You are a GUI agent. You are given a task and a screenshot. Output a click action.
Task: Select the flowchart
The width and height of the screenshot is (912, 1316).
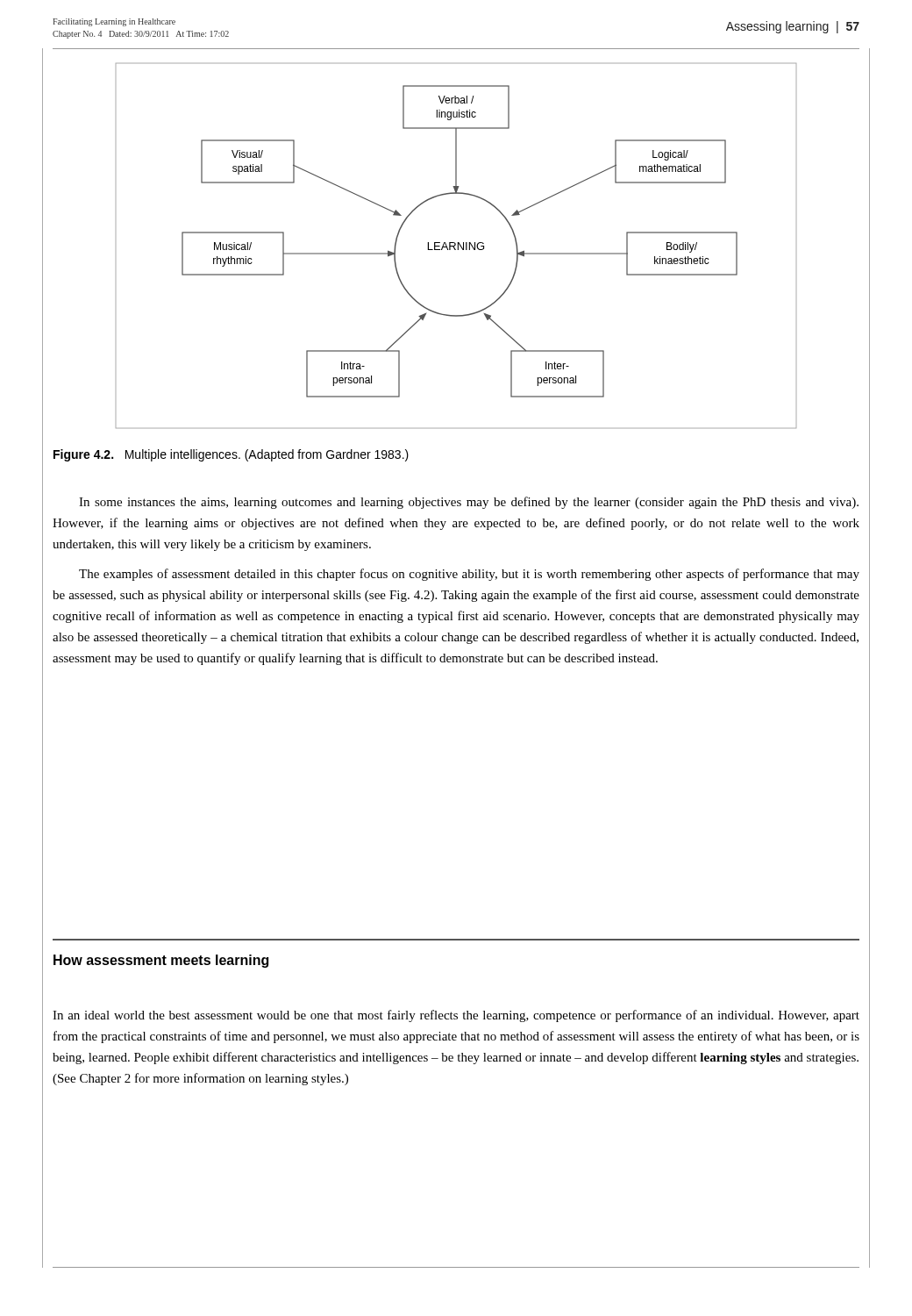point(456,246)
